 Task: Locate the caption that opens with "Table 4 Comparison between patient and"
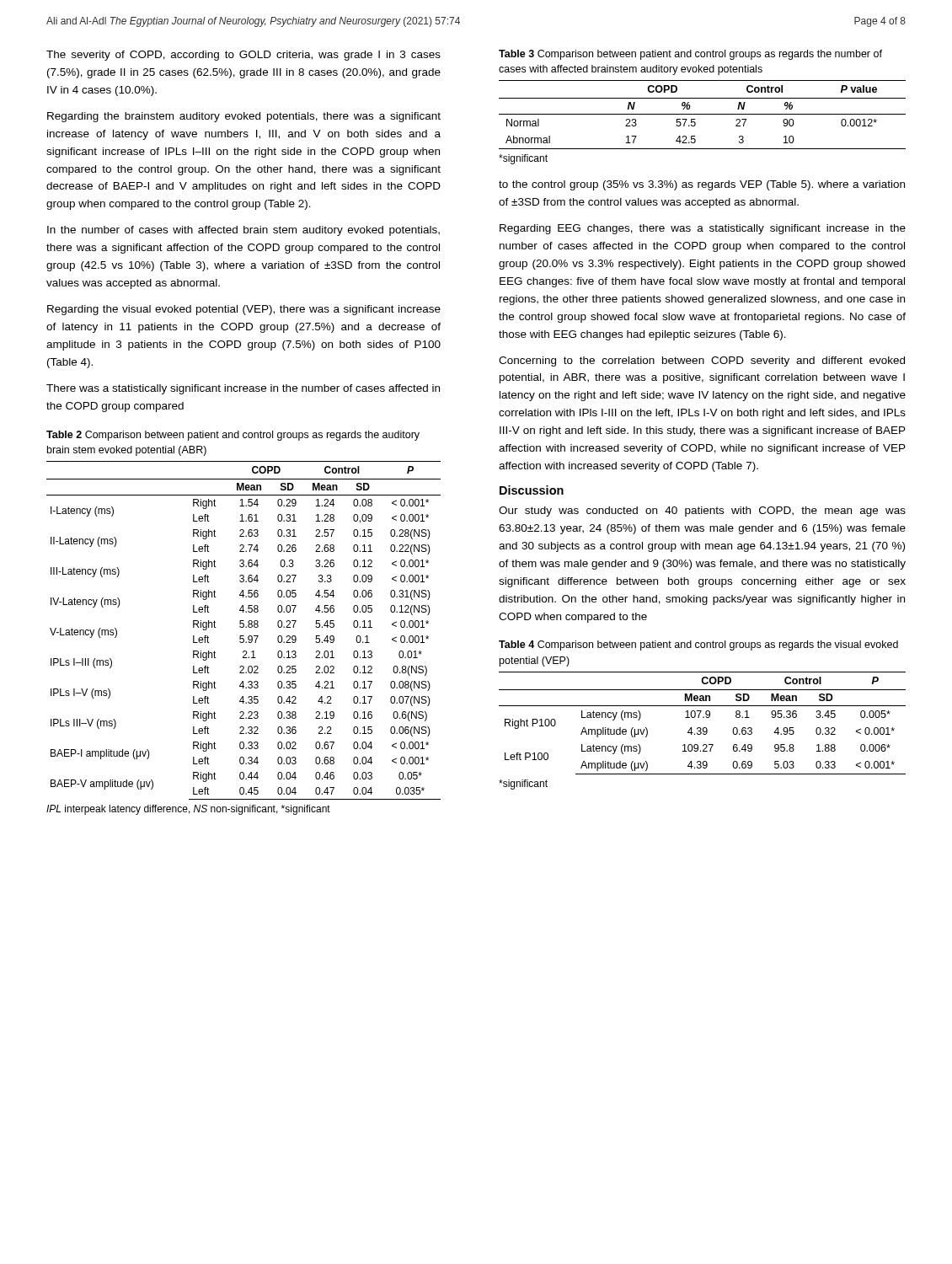click(x=699, y=653)
